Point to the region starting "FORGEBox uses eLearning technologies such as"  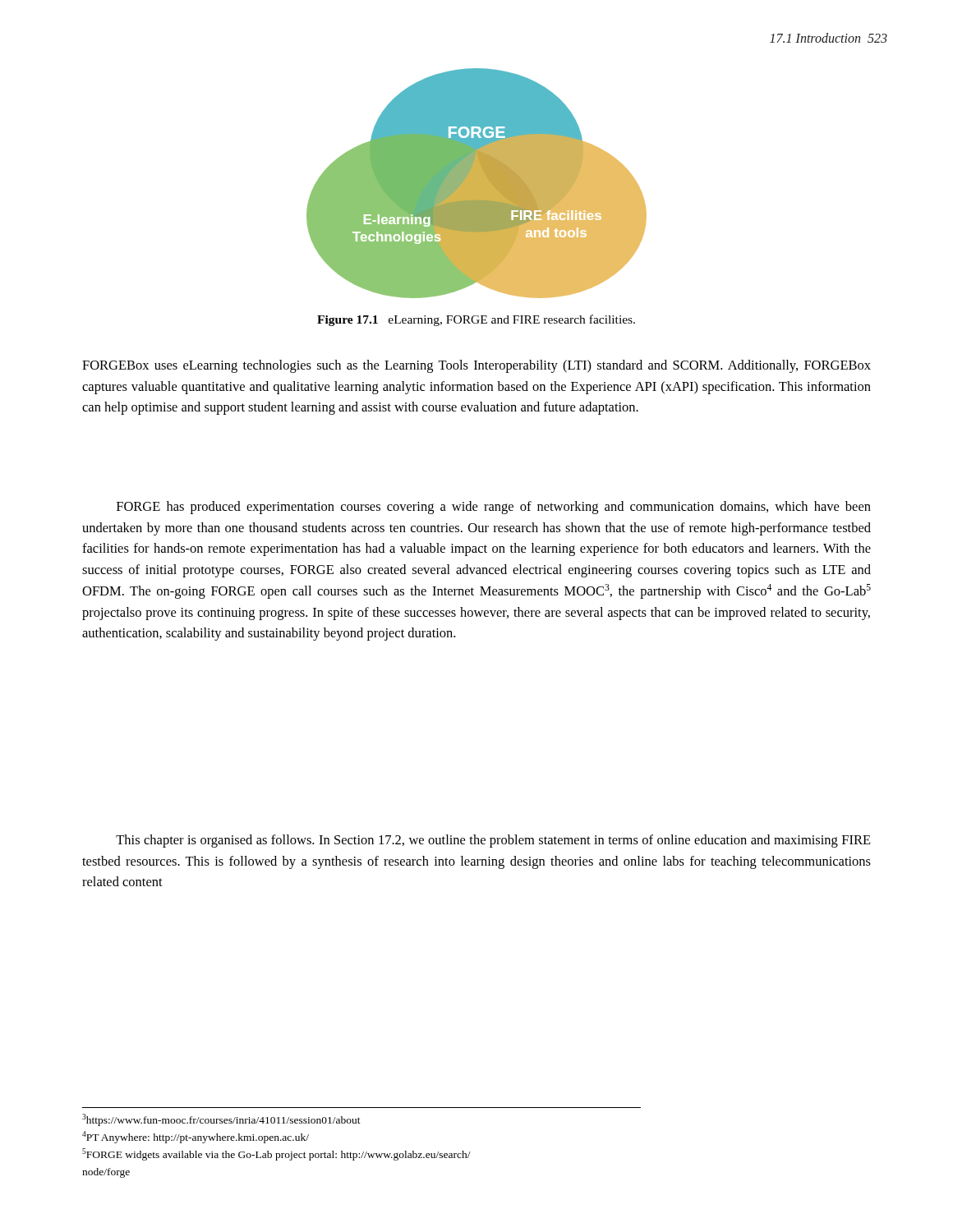pyautogui.click(x=476, y=386)
